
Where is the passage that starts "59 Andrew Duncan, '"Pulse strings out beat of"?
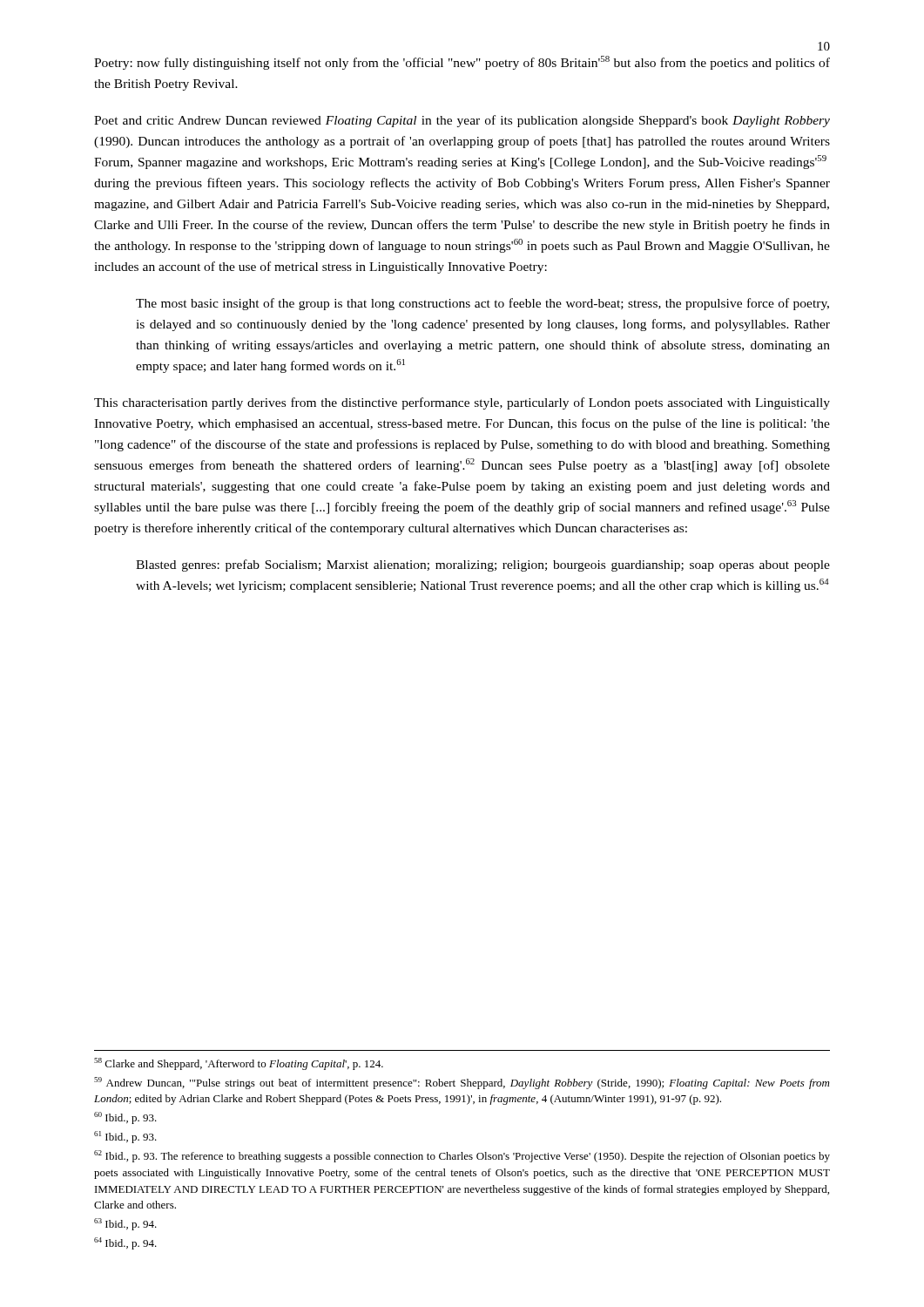[462, 1090]
